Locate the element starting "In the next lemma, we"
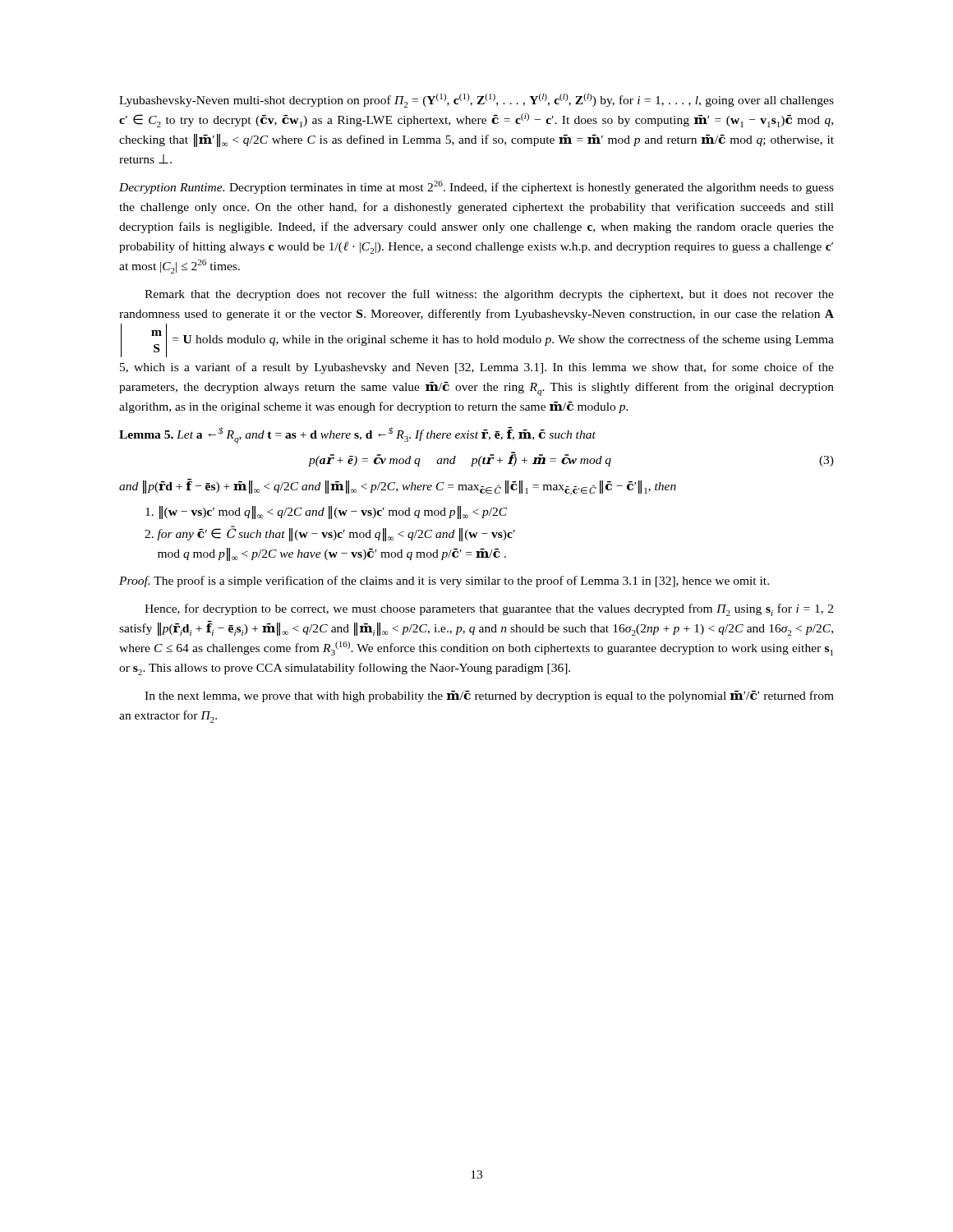The image size is (953, 1232). pyautogui.click(x=476, y=705)
